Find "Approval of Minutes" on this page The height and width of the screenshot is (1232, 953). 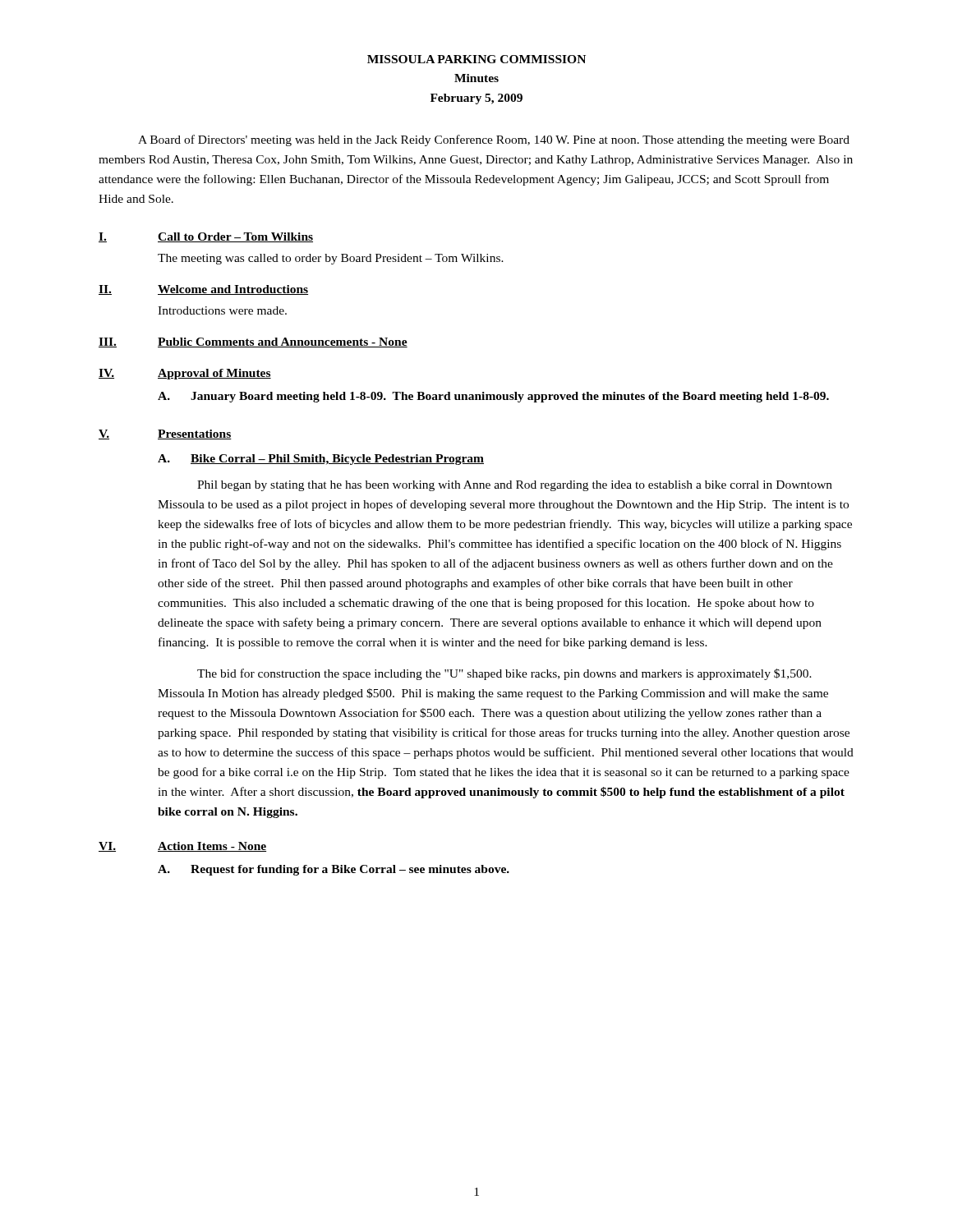pos(214,372)
